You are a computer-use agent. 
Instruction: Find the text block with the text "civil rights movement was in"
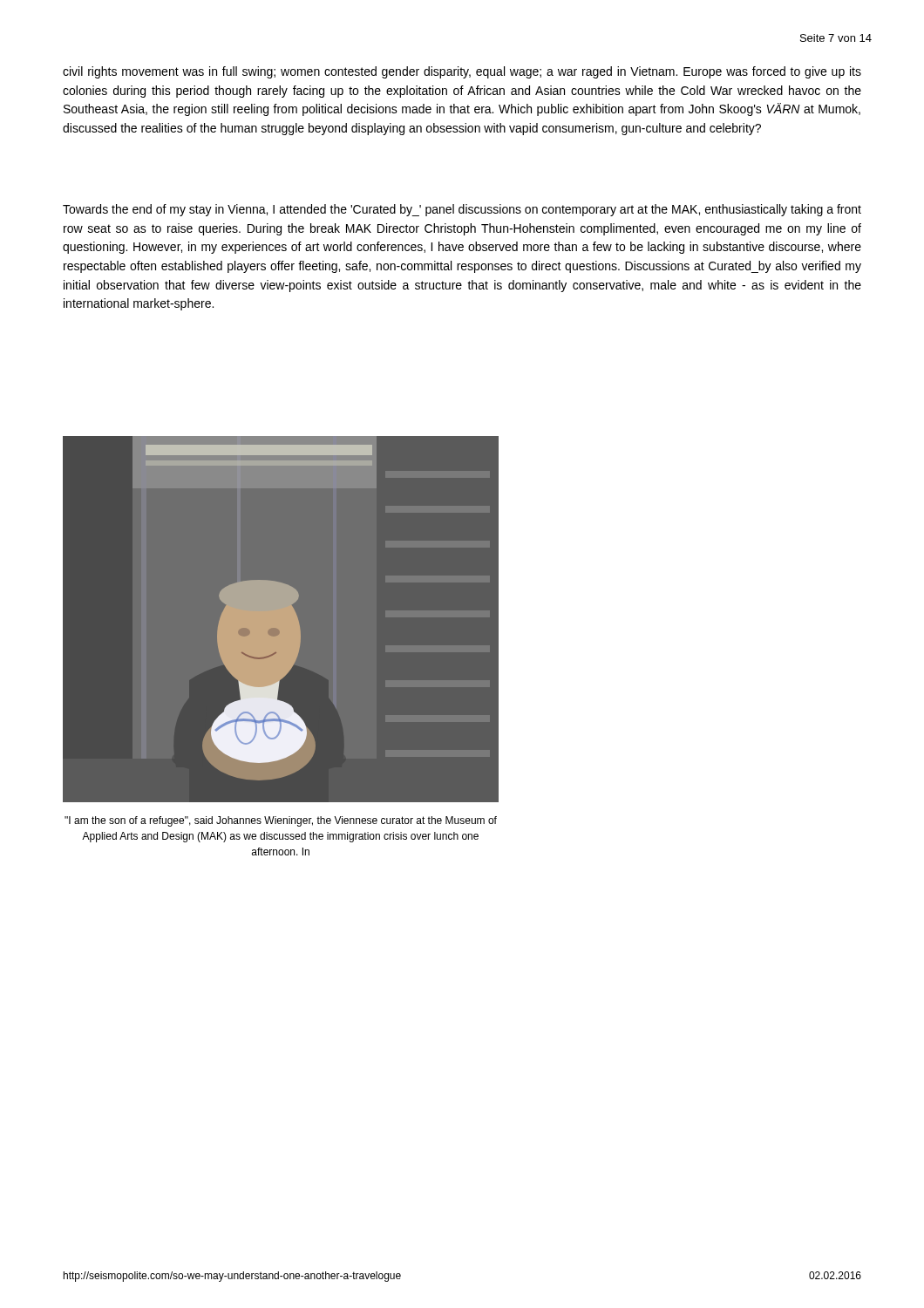[462, 100]
